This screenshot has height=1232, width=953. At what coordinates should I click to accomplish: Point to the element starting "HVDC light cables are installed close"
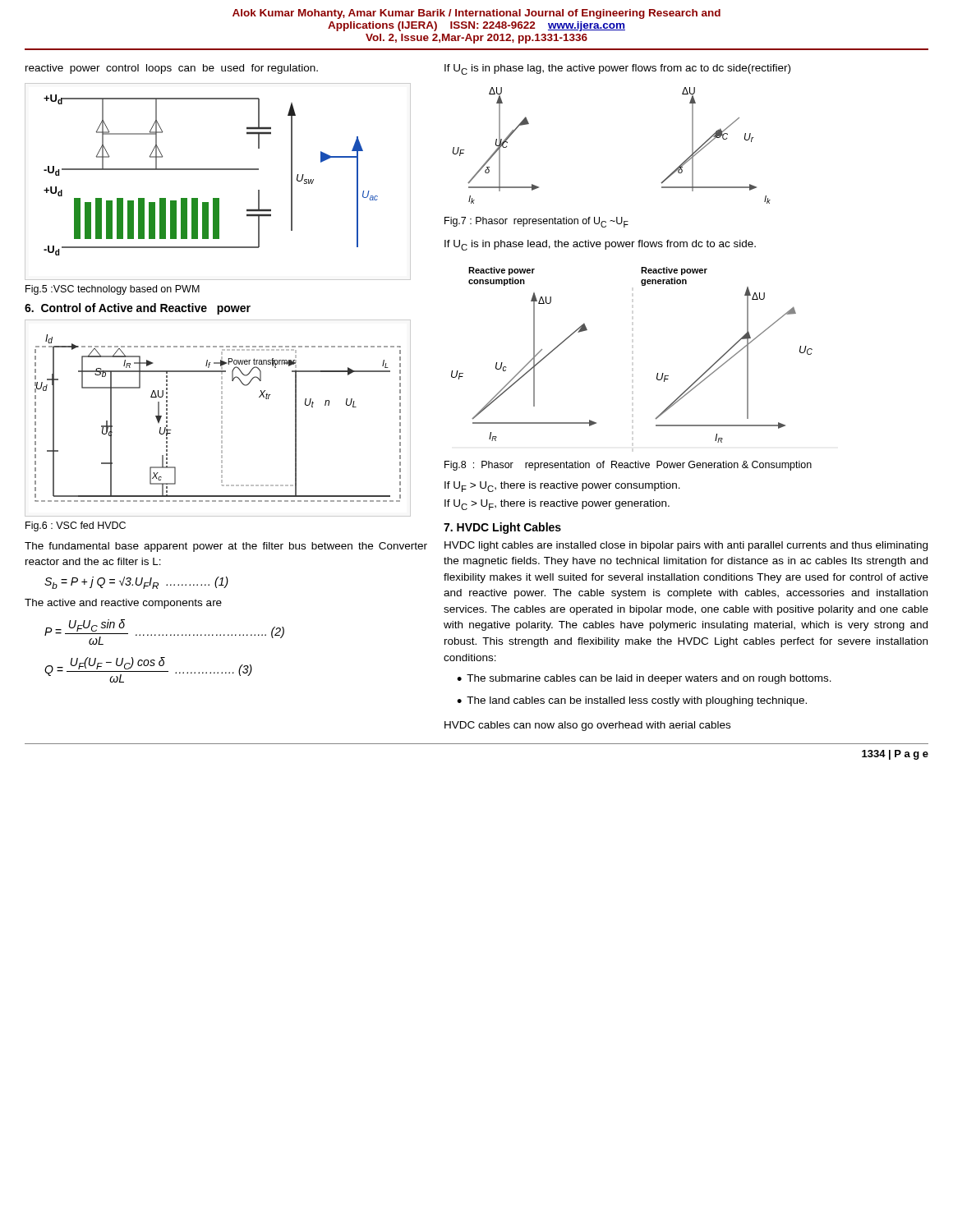click(x=686, y=601)
